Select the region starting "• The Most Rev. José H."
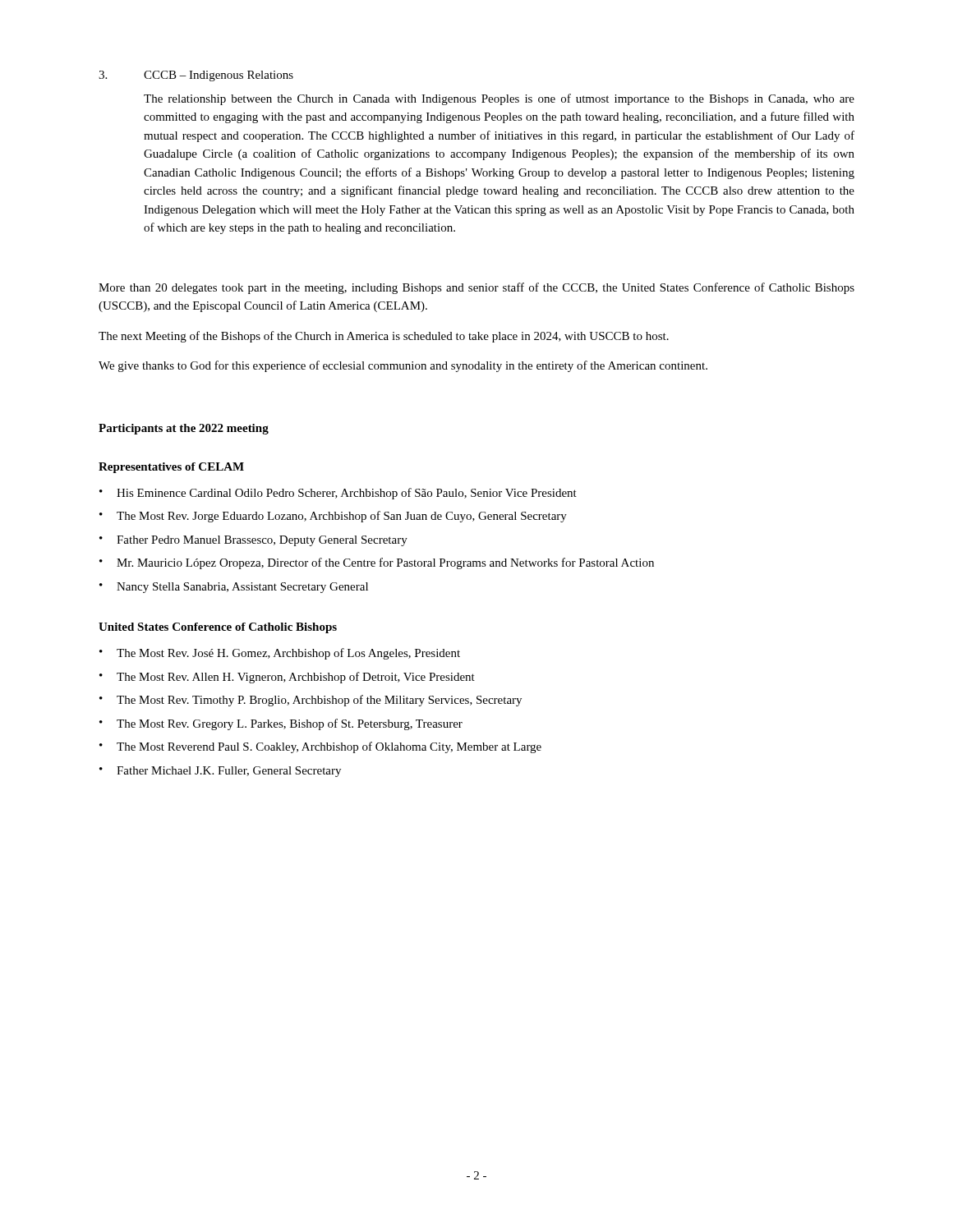 (x=280, y=654)
